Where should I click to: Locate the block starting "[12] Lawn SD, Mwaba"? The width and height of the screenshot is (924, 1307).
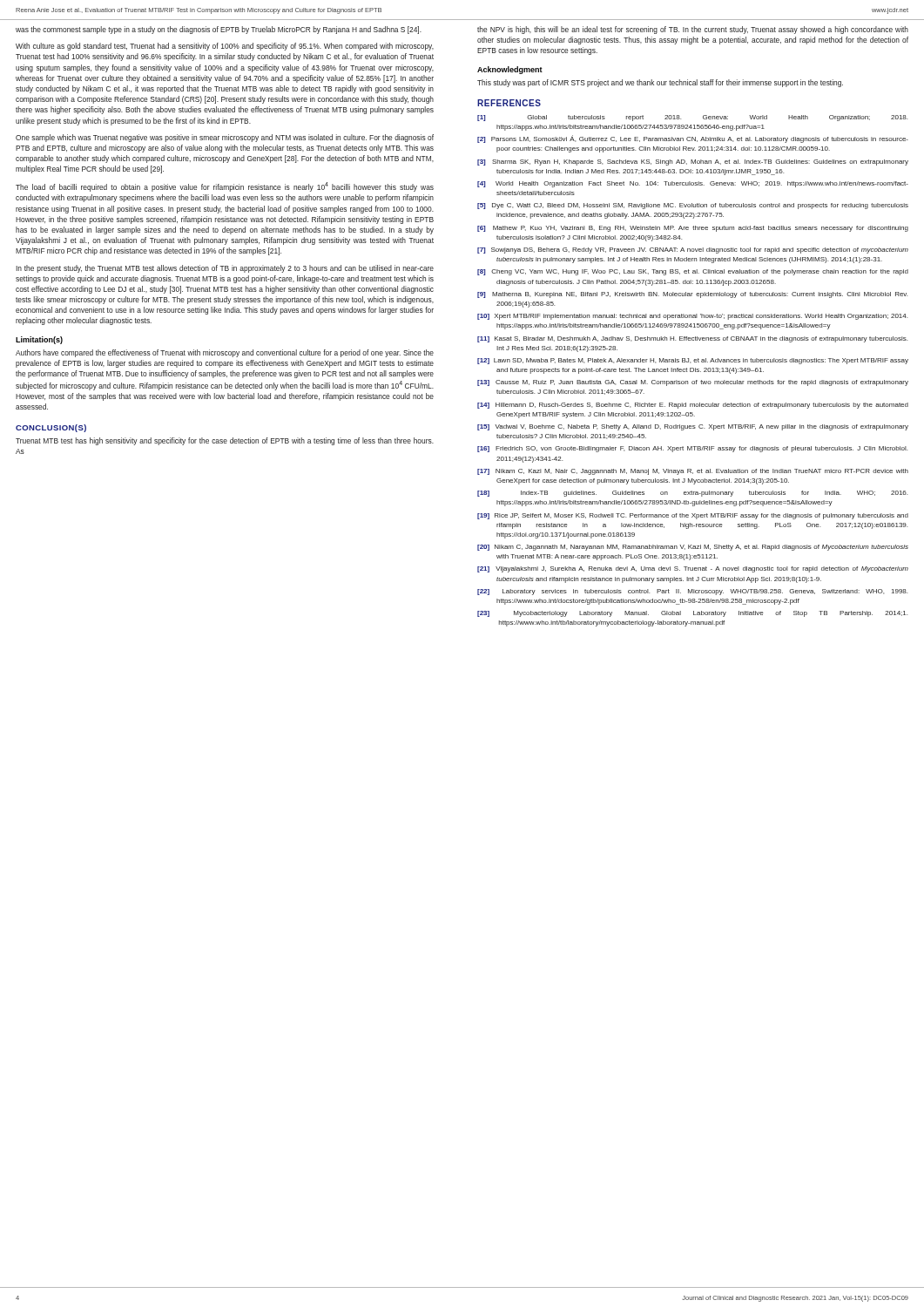pyautogui.click(x=693, y=365)
